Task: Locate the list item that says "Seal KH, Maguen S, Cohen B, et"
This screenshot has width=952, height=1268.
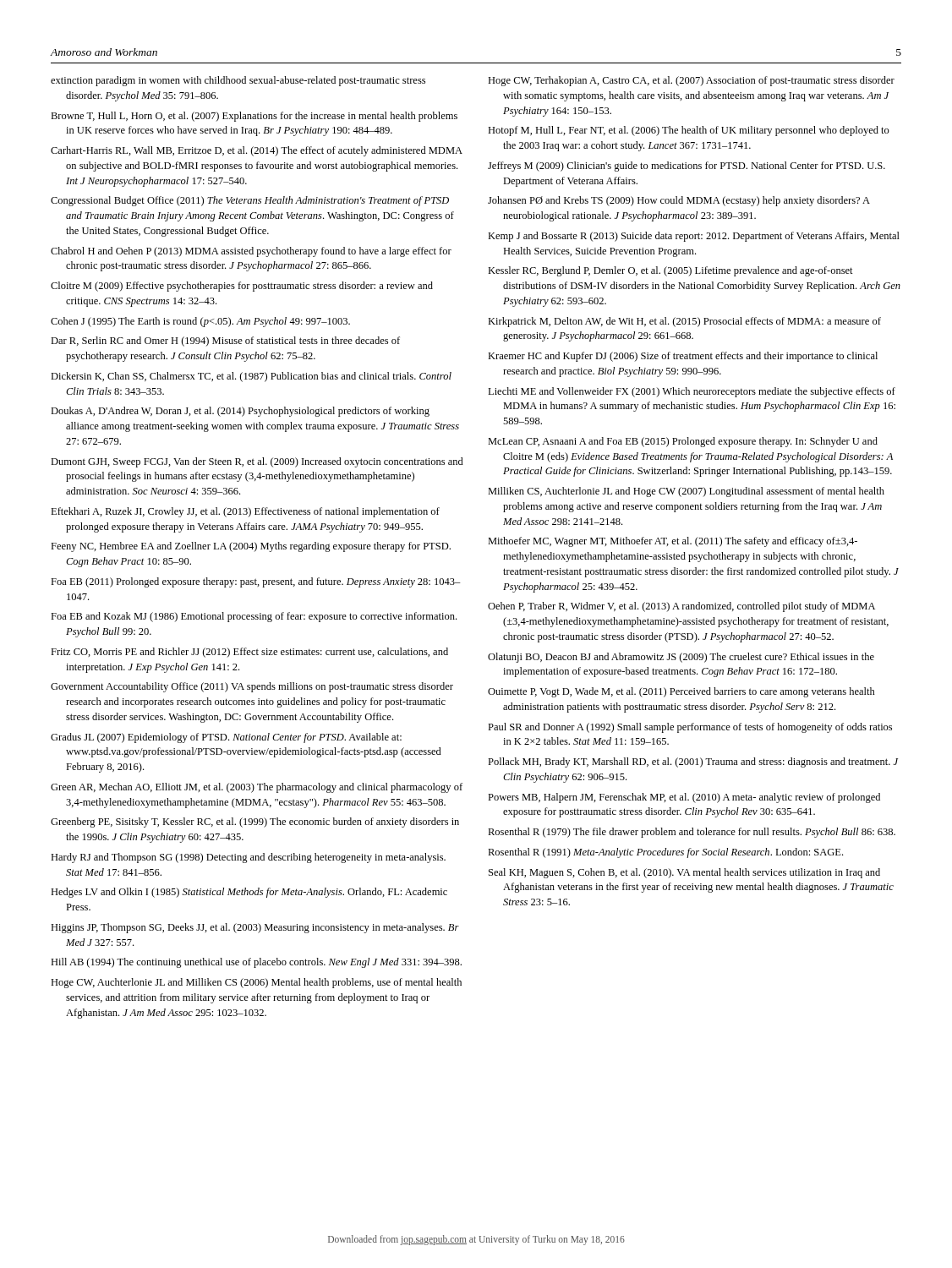Action: click(x=691, y=887)
